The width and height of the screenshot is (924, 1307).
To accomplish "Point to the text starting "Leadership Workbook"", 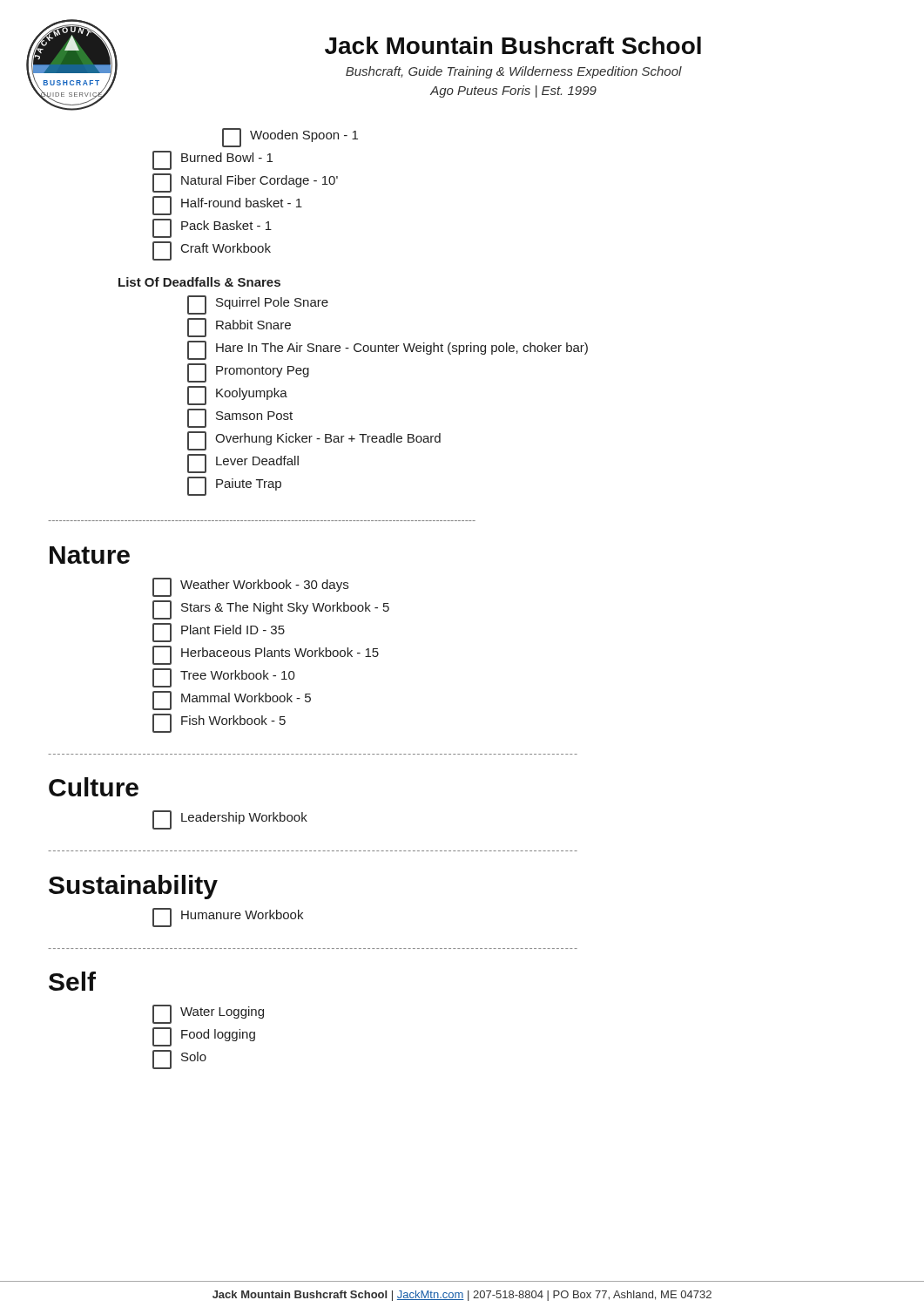I will click(x=230, y=819).
